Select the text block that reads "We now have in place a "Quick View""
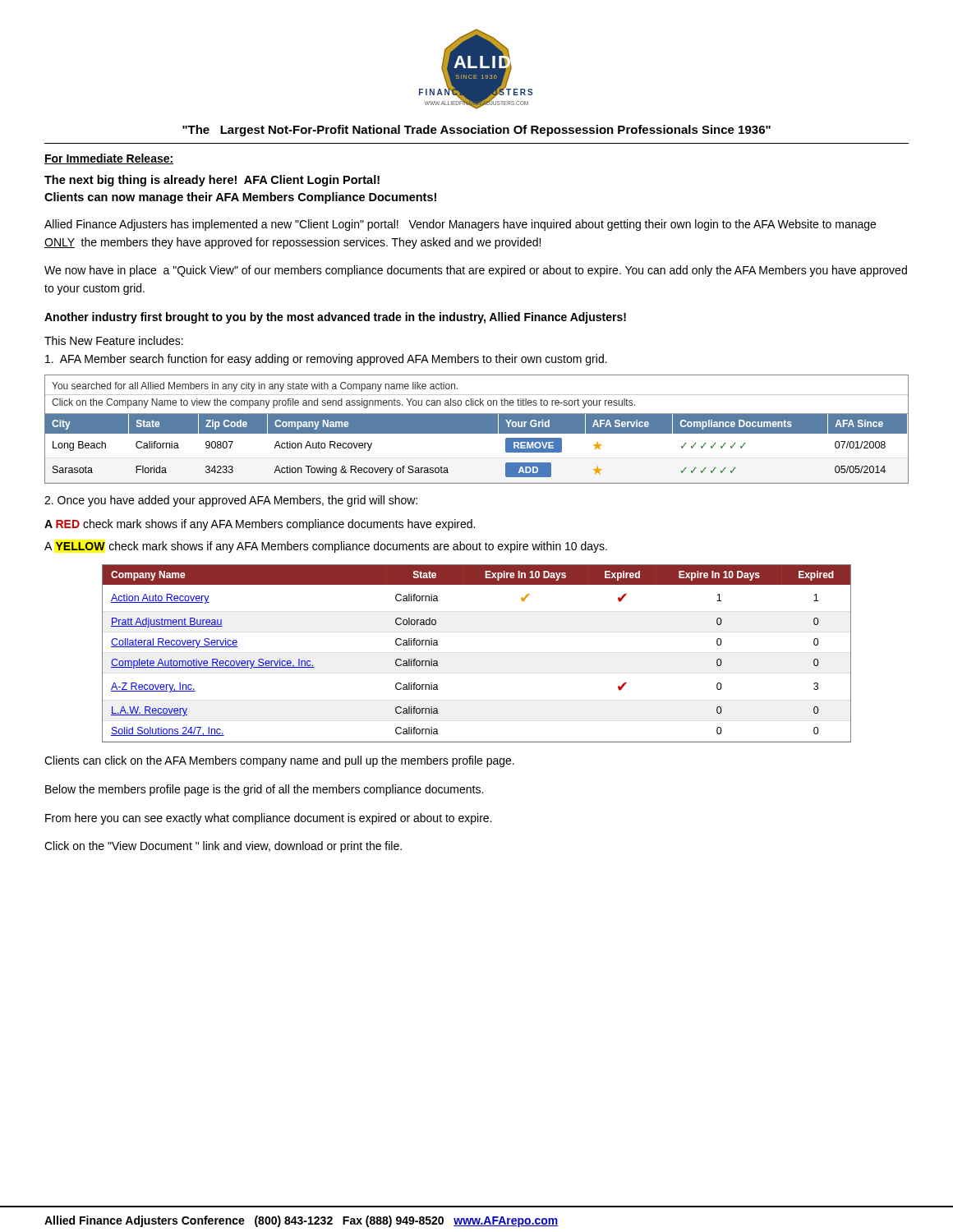The width and height of the screenshot is (953, 1232). [476, 279]
